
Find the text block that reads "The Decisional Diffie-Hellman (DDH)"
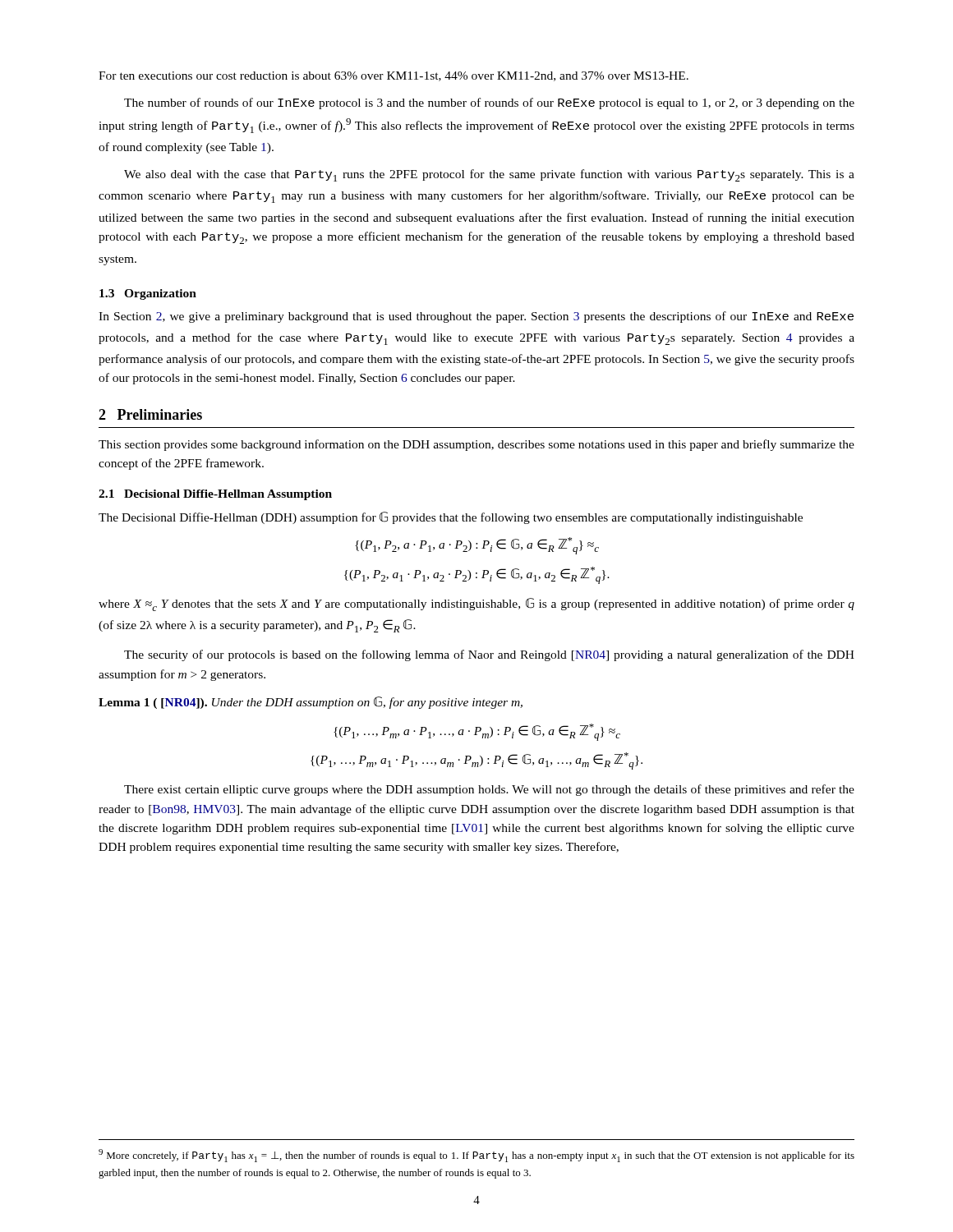pyautogui.click(x=476, y=517)
